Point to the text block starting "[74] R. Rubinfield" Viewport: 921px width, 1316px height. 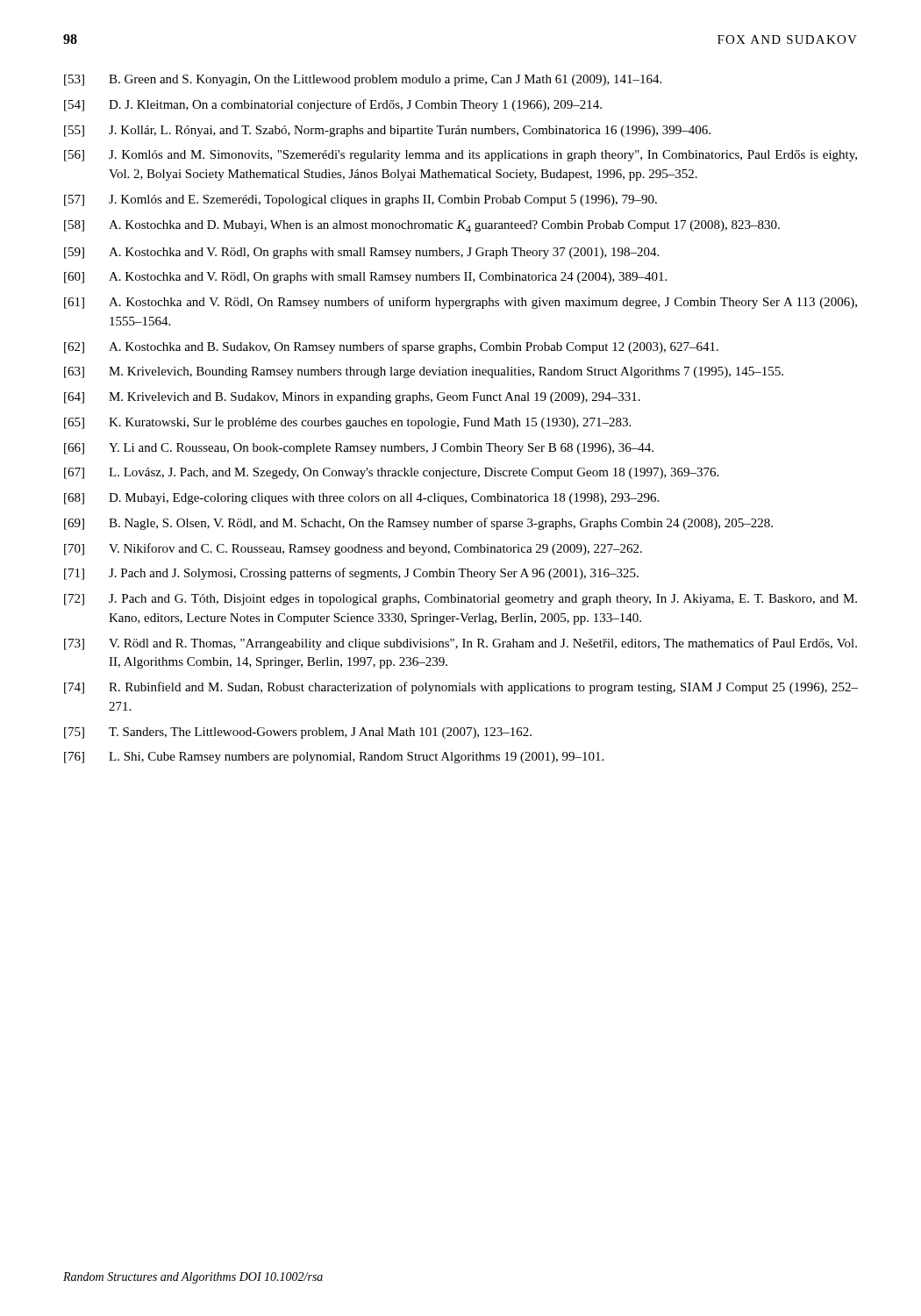click(460, 697)
